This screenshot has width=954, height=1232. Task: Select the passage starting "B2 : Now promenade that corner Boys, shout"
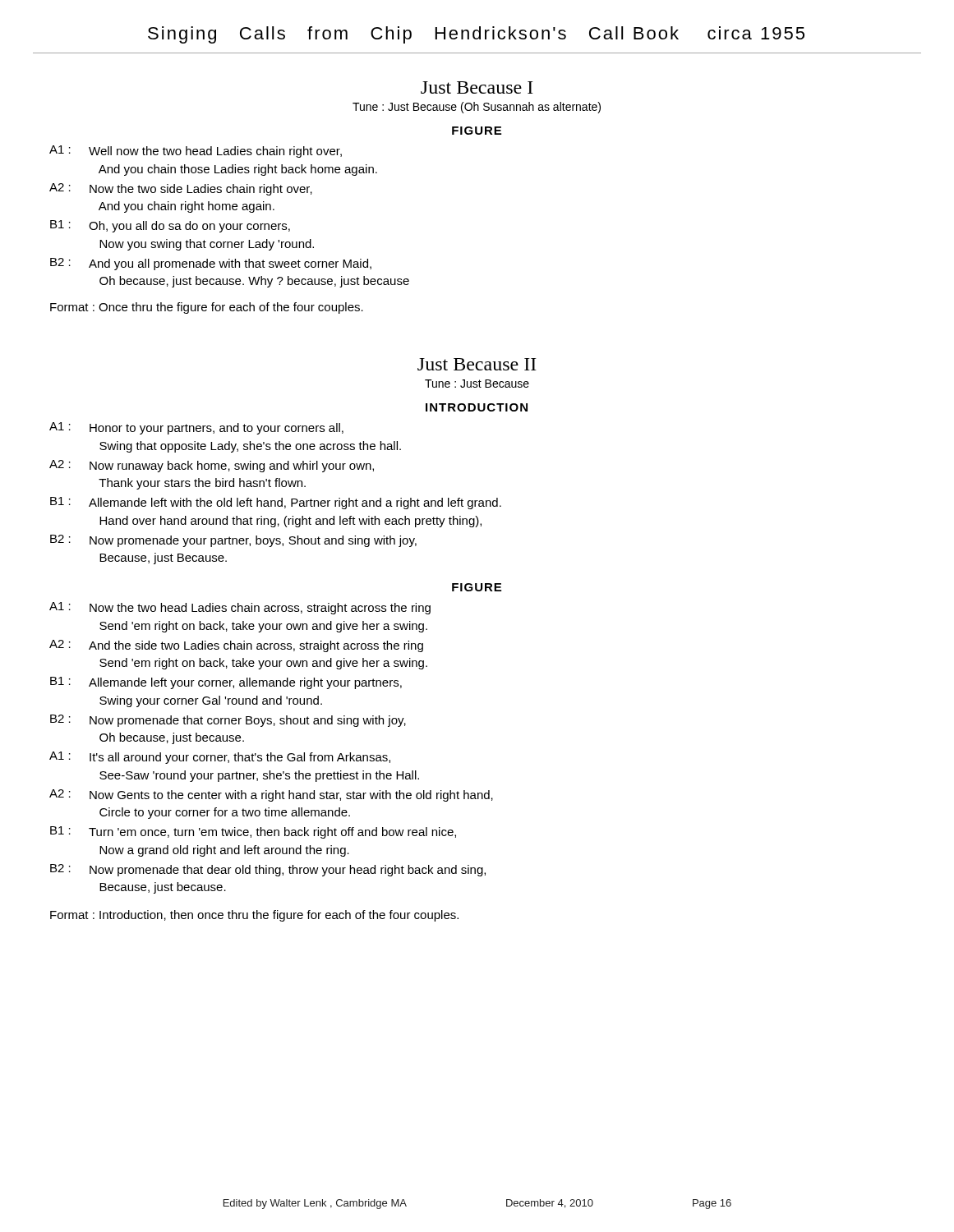(x=228, y=729)
